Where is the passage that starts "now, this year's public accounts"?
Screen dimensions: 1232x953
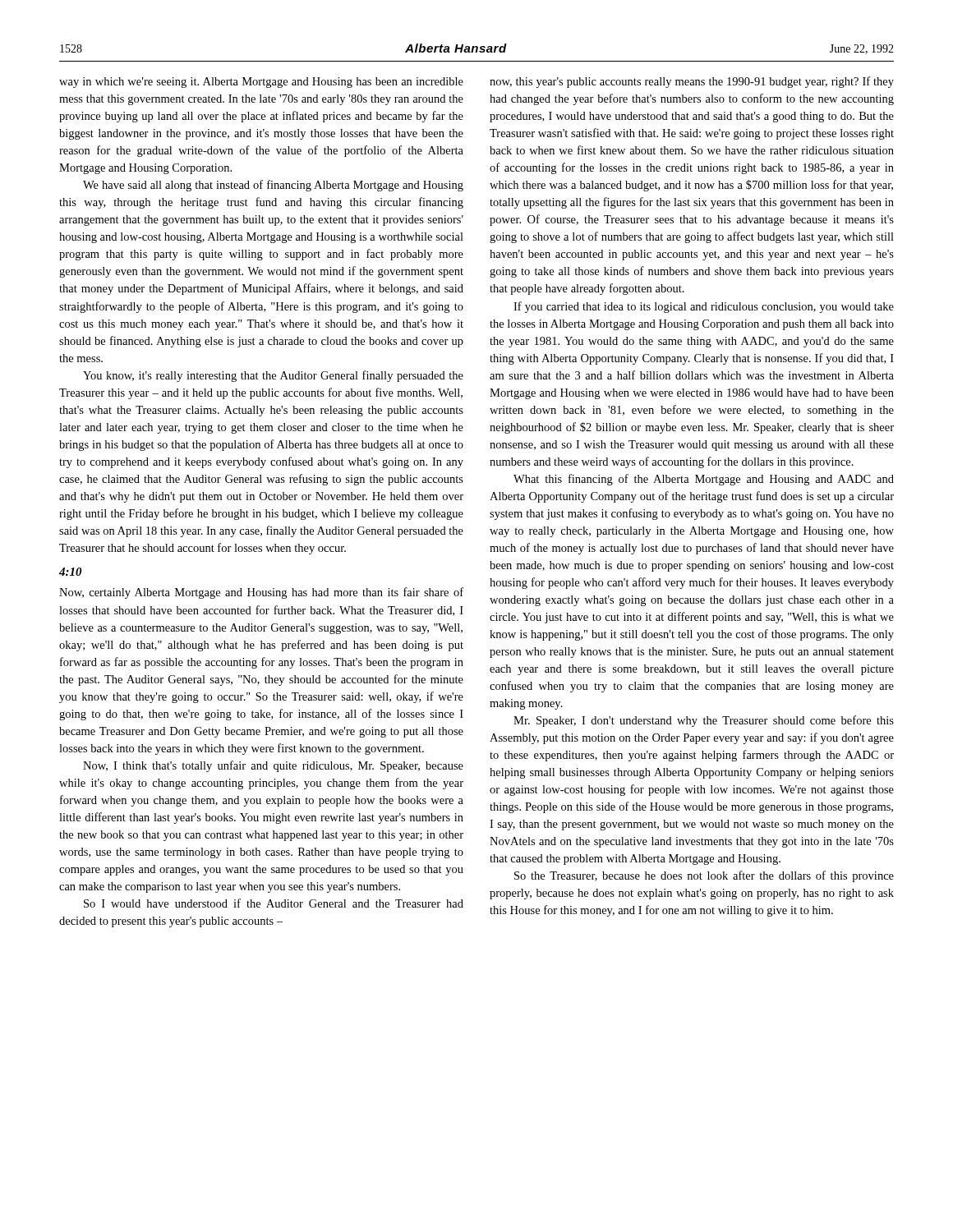click(692, 496)
